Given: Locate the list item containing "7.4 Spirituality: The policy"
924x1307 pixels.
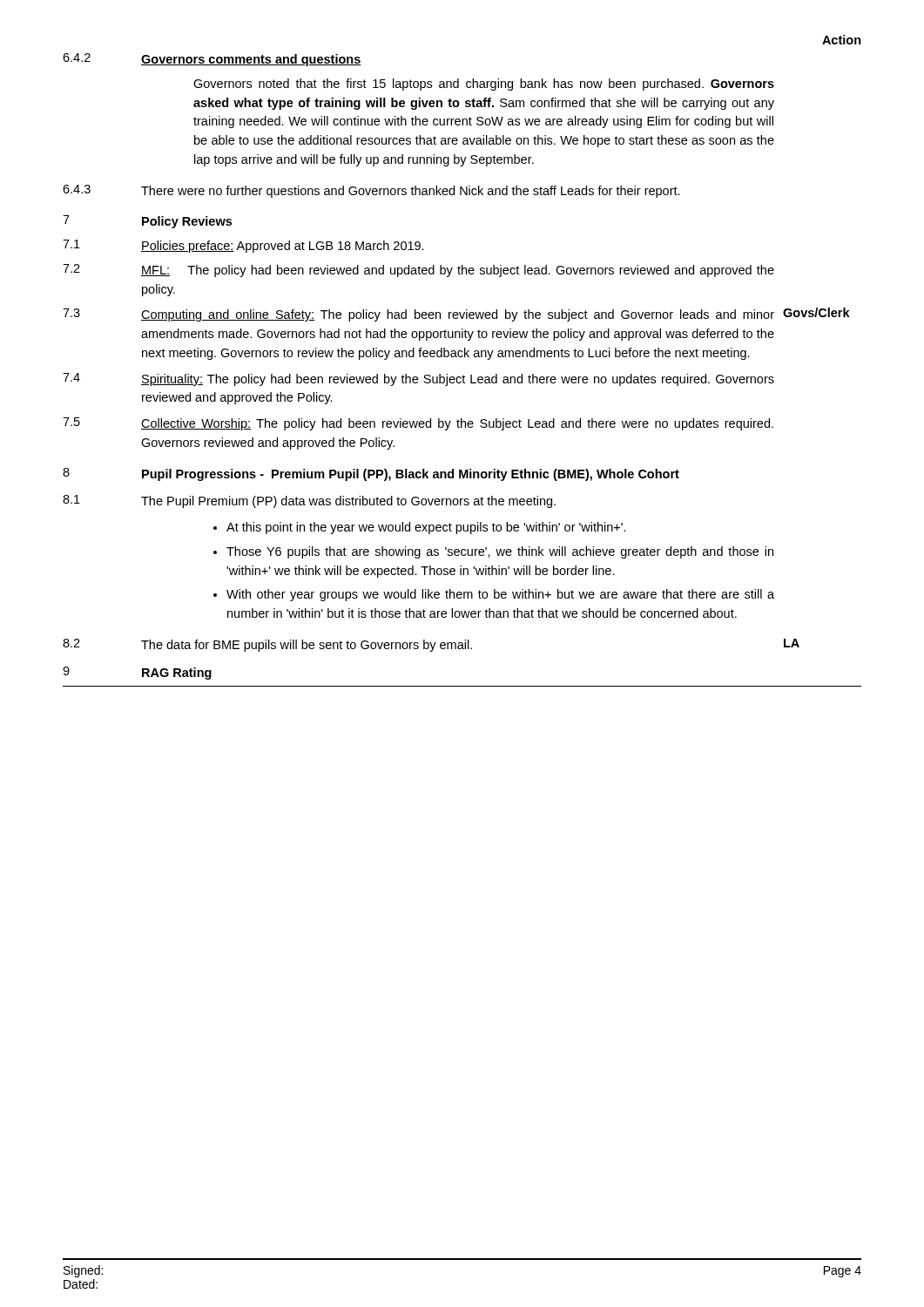Looking at the screenshot, I should [x=418, y=389].
